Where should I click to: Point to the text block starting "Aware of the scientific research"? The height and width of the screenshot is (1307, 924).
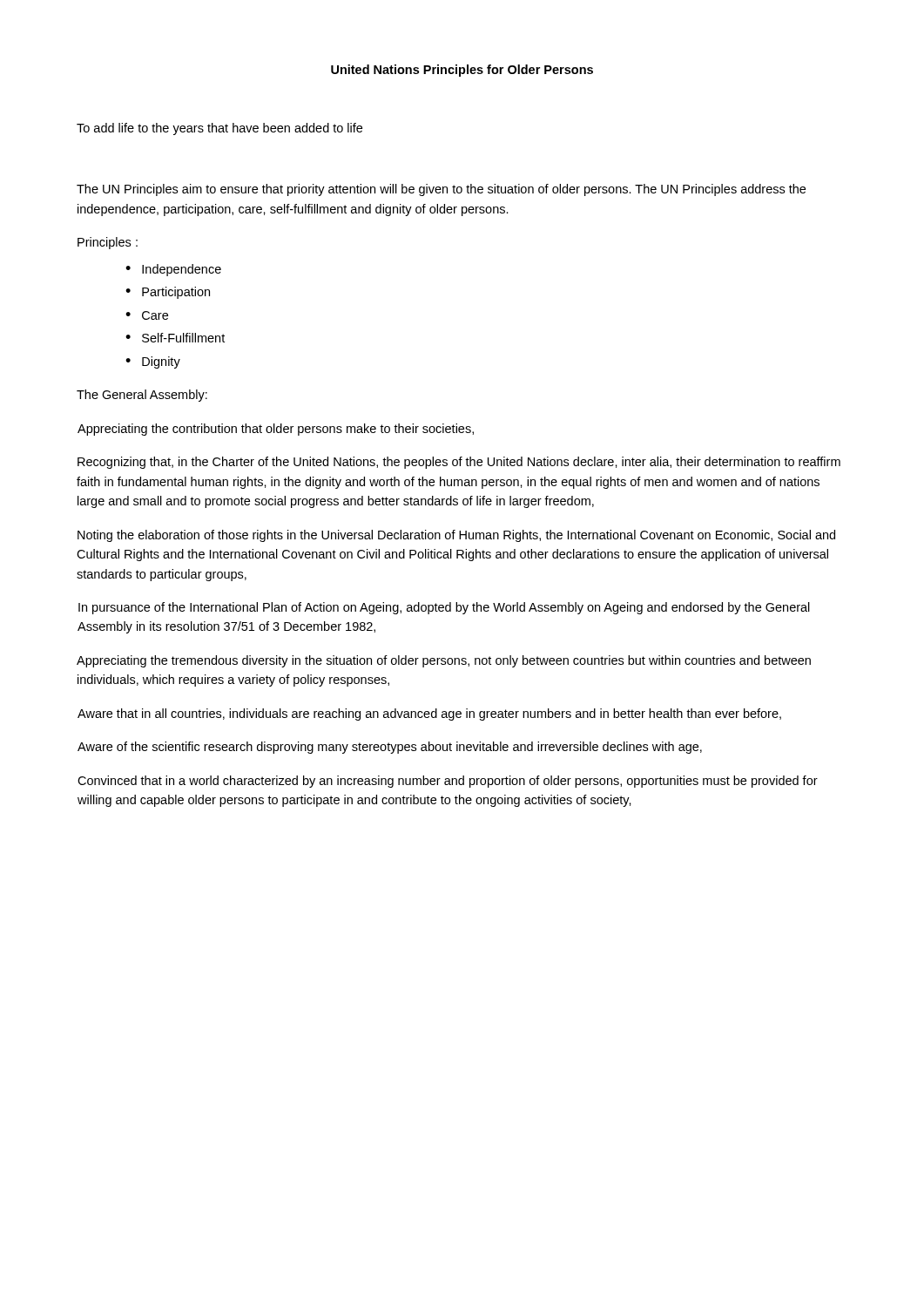390,747
